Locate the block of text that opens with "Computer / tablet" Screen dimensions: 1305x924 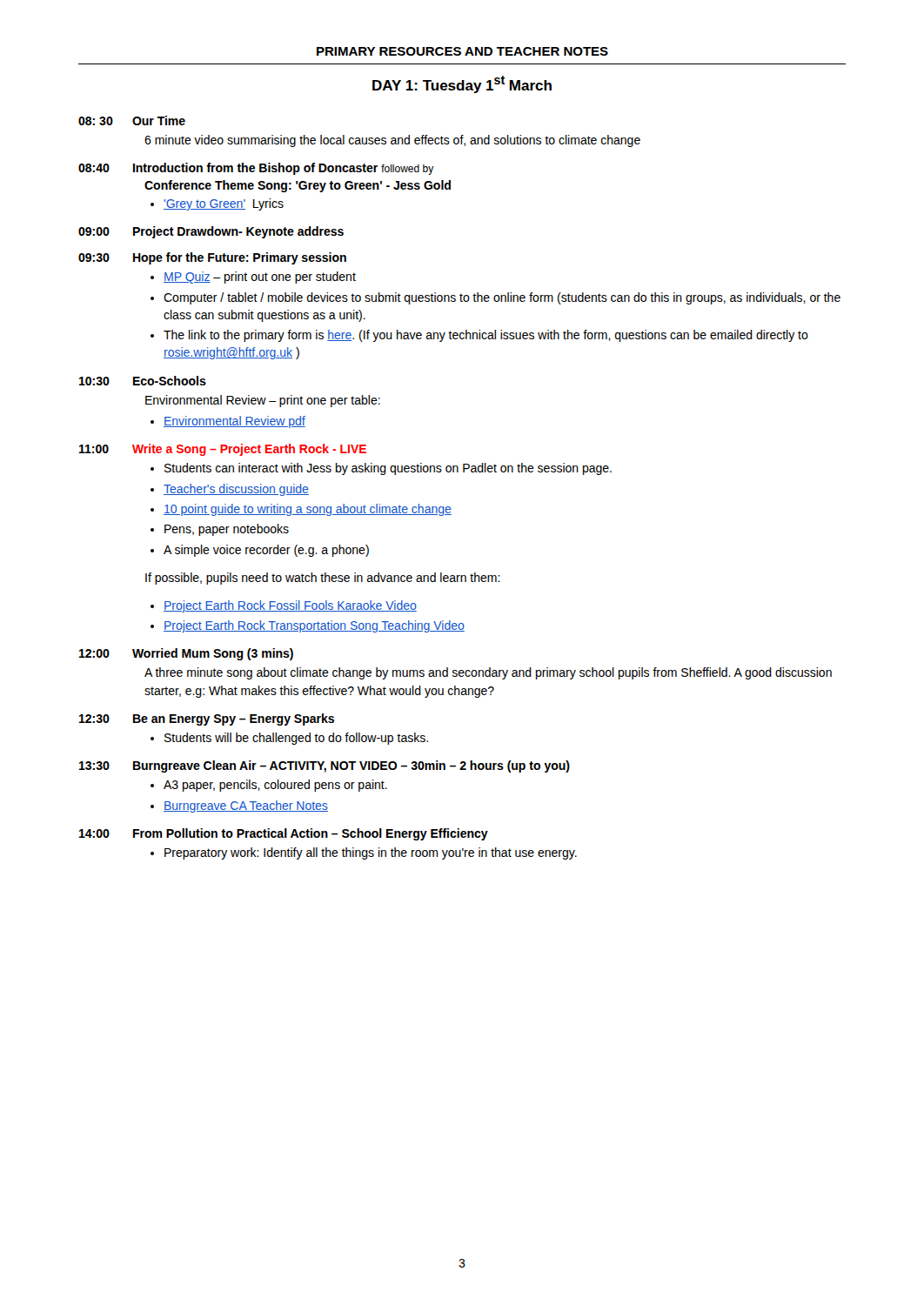[502, 306]
